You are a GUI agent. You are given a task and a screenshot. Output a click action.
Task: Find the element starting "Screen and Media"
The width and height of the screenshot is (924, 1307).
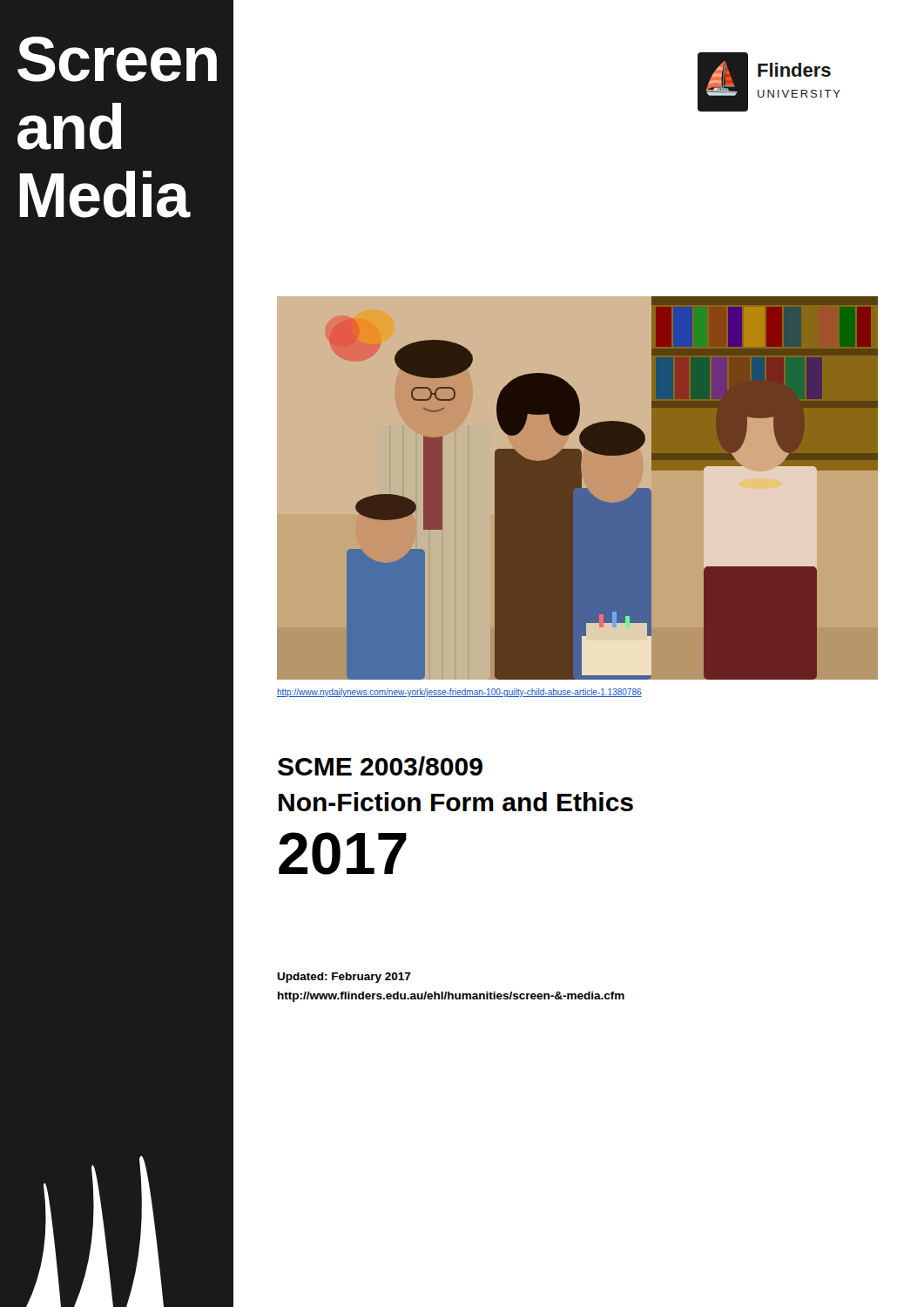tap(117, 128)
